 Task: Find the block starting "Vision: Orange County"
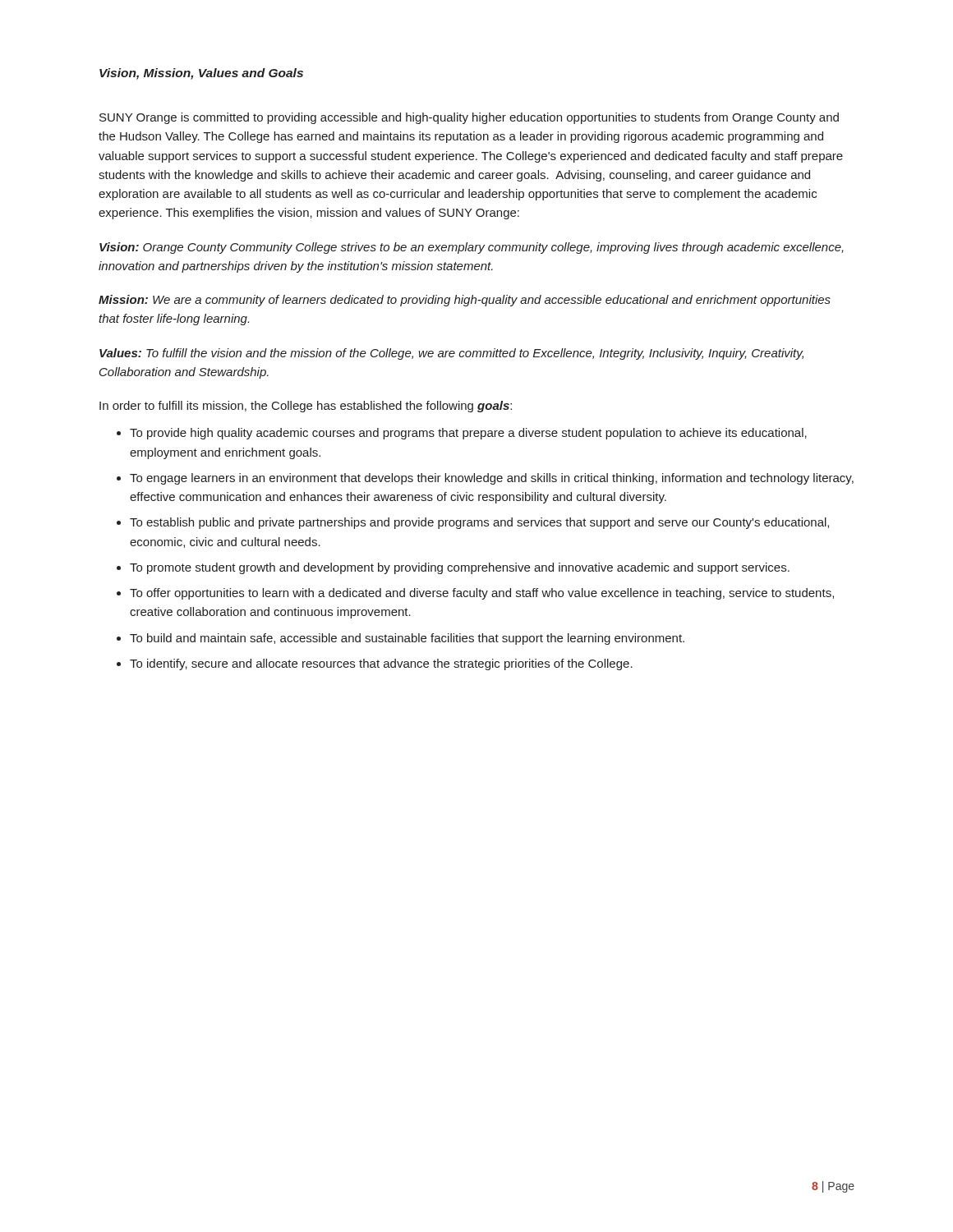tap(476, 256)
